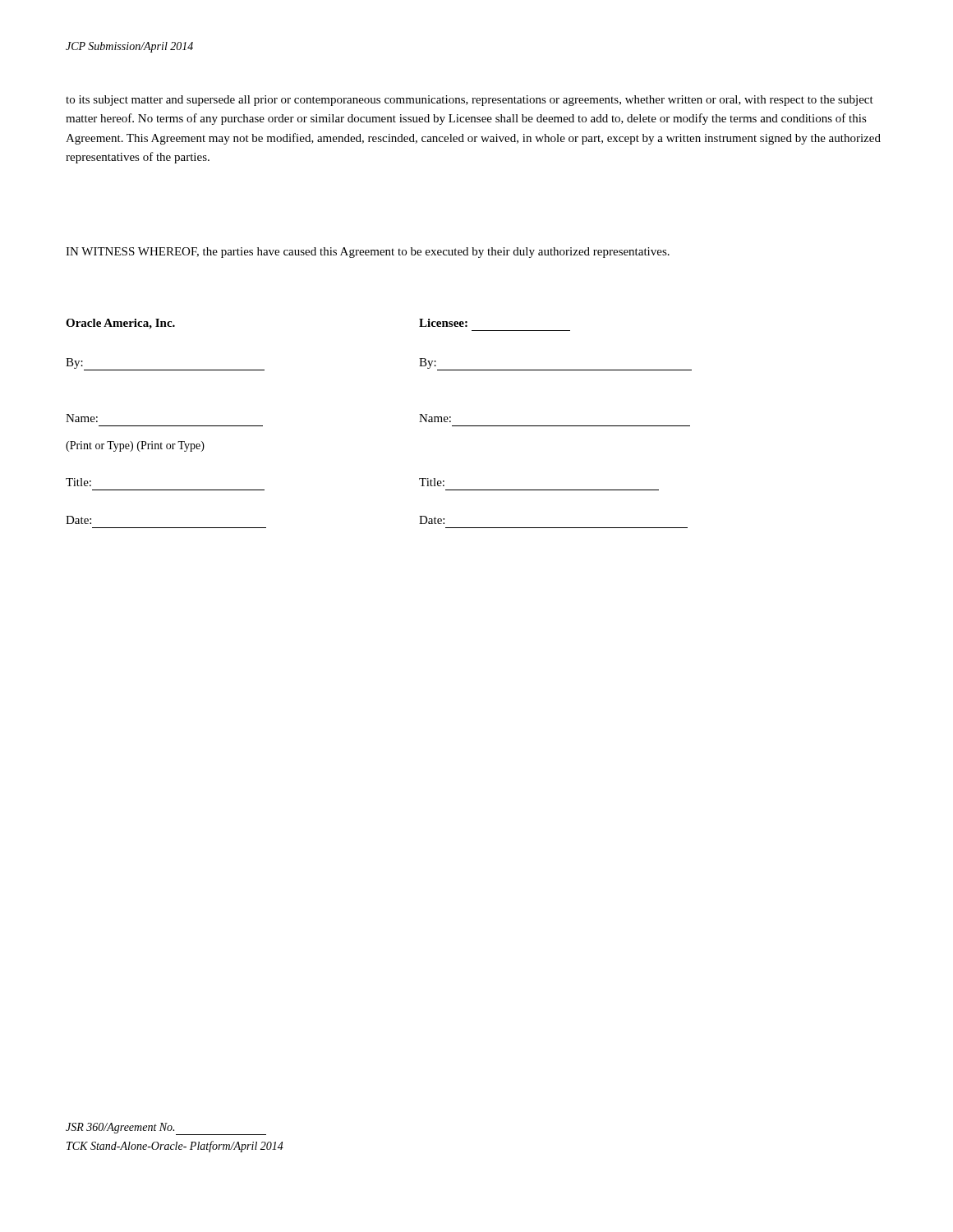Locate the text block containing "to its subject matter"

[x=473, y=128]
